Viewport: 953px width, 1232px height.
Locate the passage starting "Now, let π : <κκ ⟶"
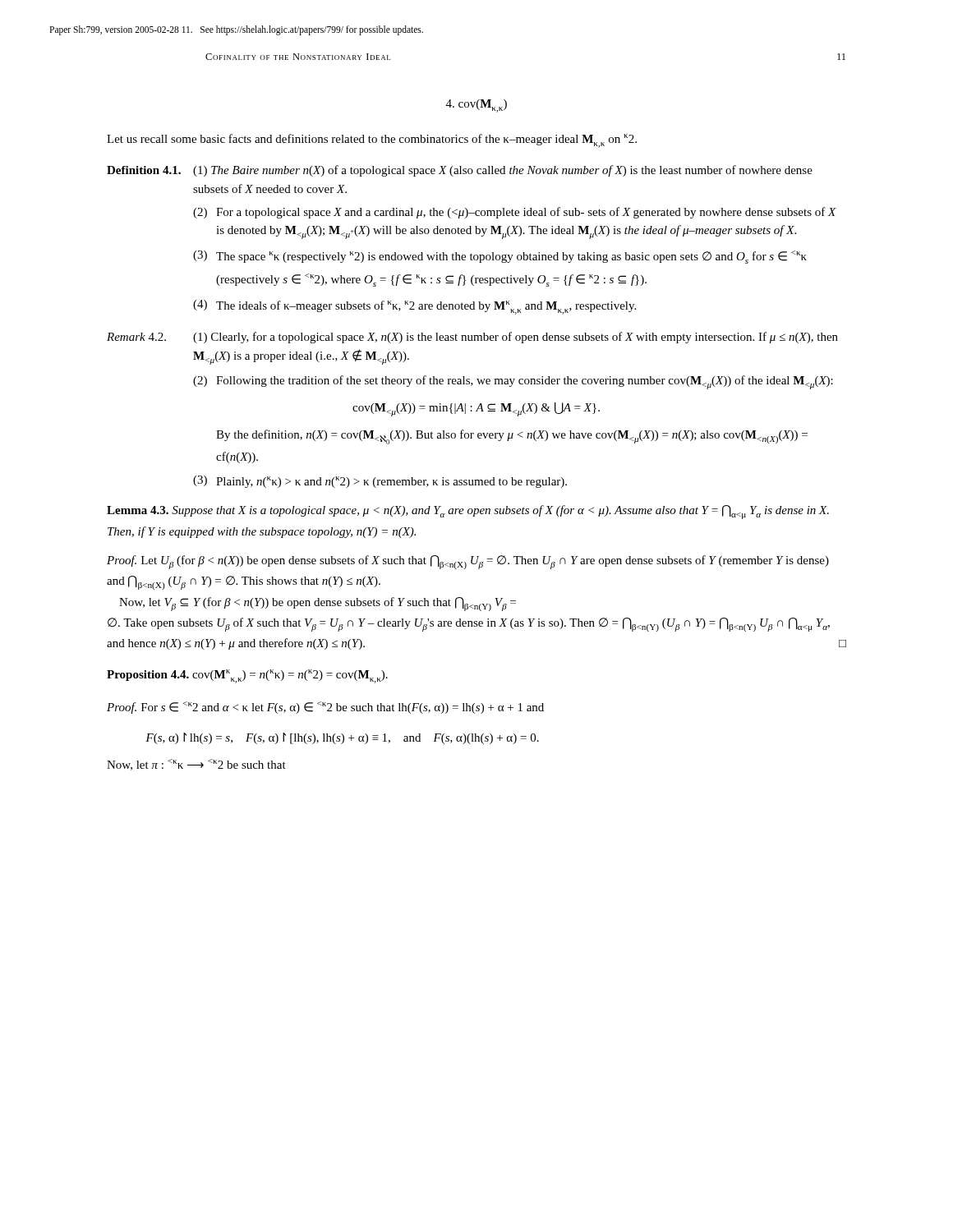click(x=196, y=764)
